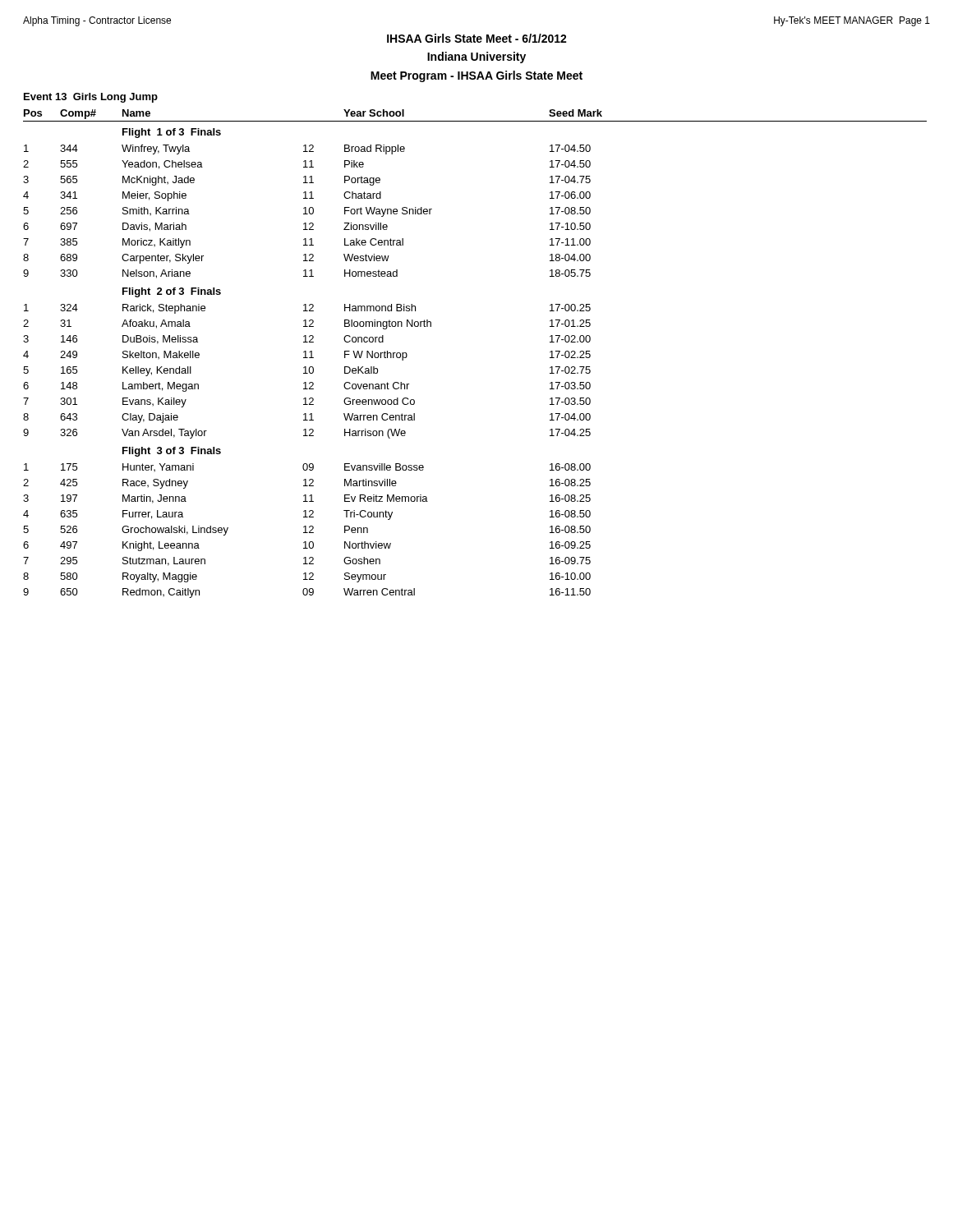The image size is (953, 1232).
Task: Select the table that reads "Flight 1 of 3 Finals"
Action: (x=475, y=361)
